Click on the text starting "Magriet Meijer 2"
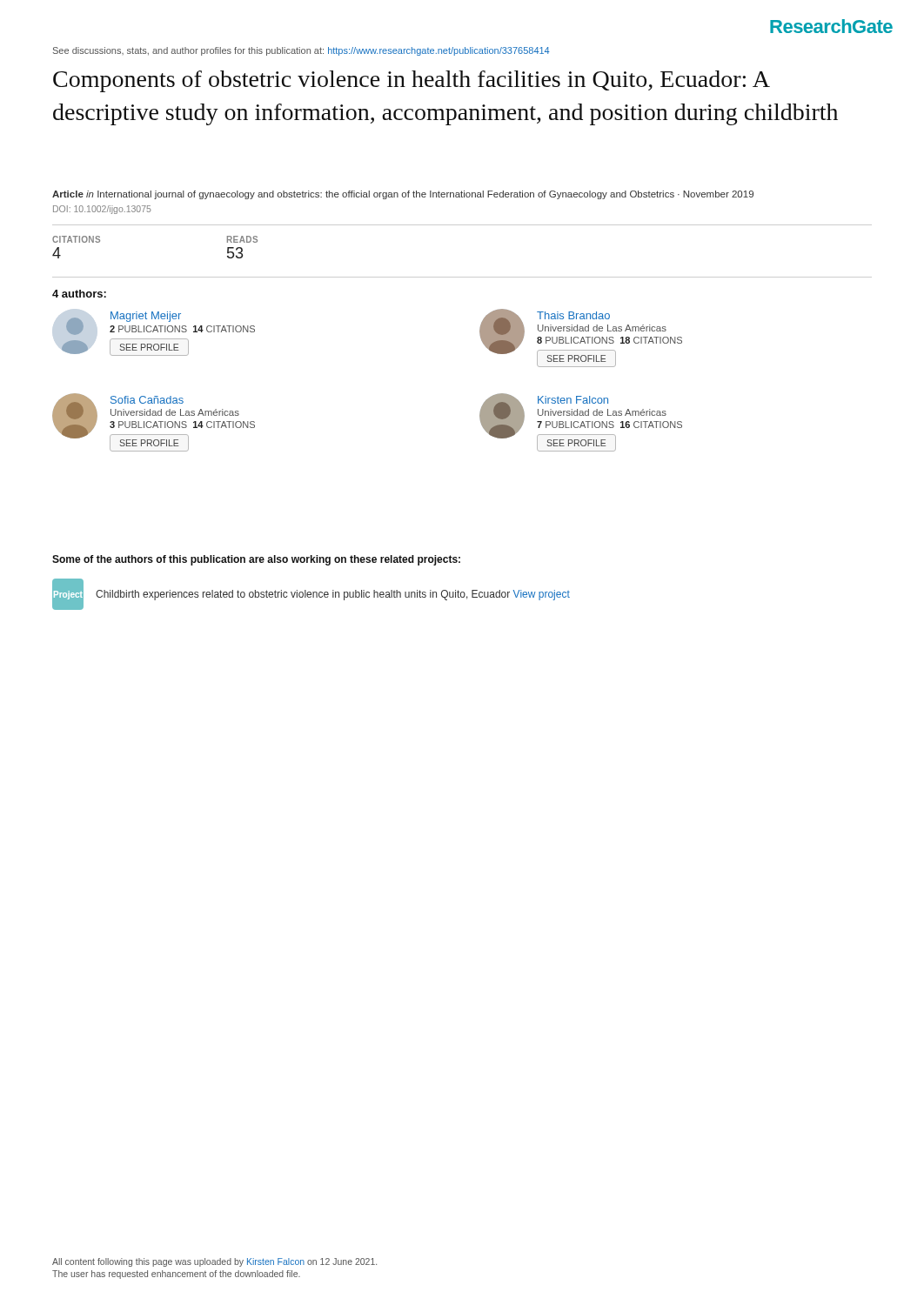Screen dimensions: 1305x924 [248, 332]
